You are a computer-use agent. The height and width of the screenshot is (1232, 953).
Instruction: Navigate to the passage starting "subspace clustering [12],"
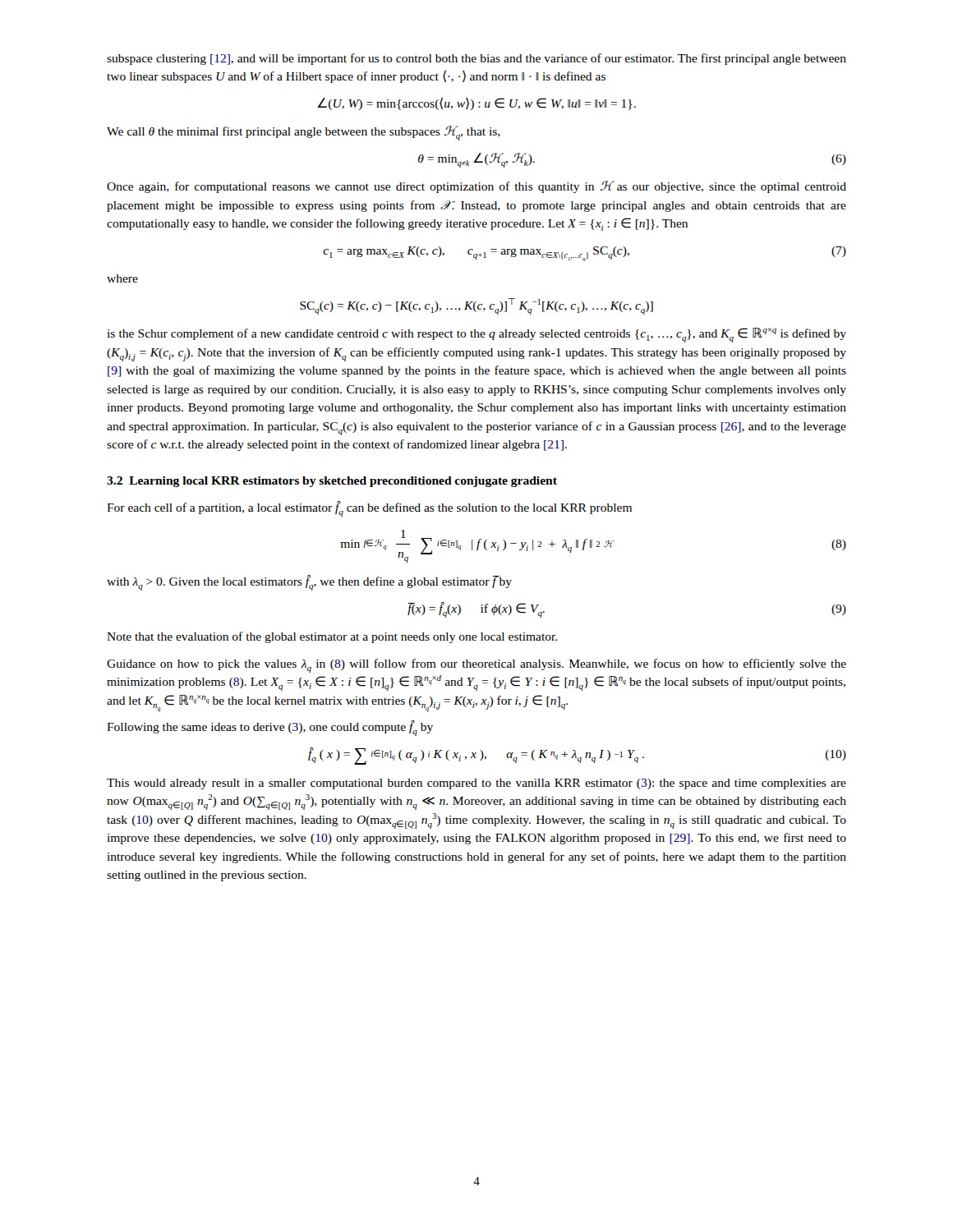coord(476,68)
